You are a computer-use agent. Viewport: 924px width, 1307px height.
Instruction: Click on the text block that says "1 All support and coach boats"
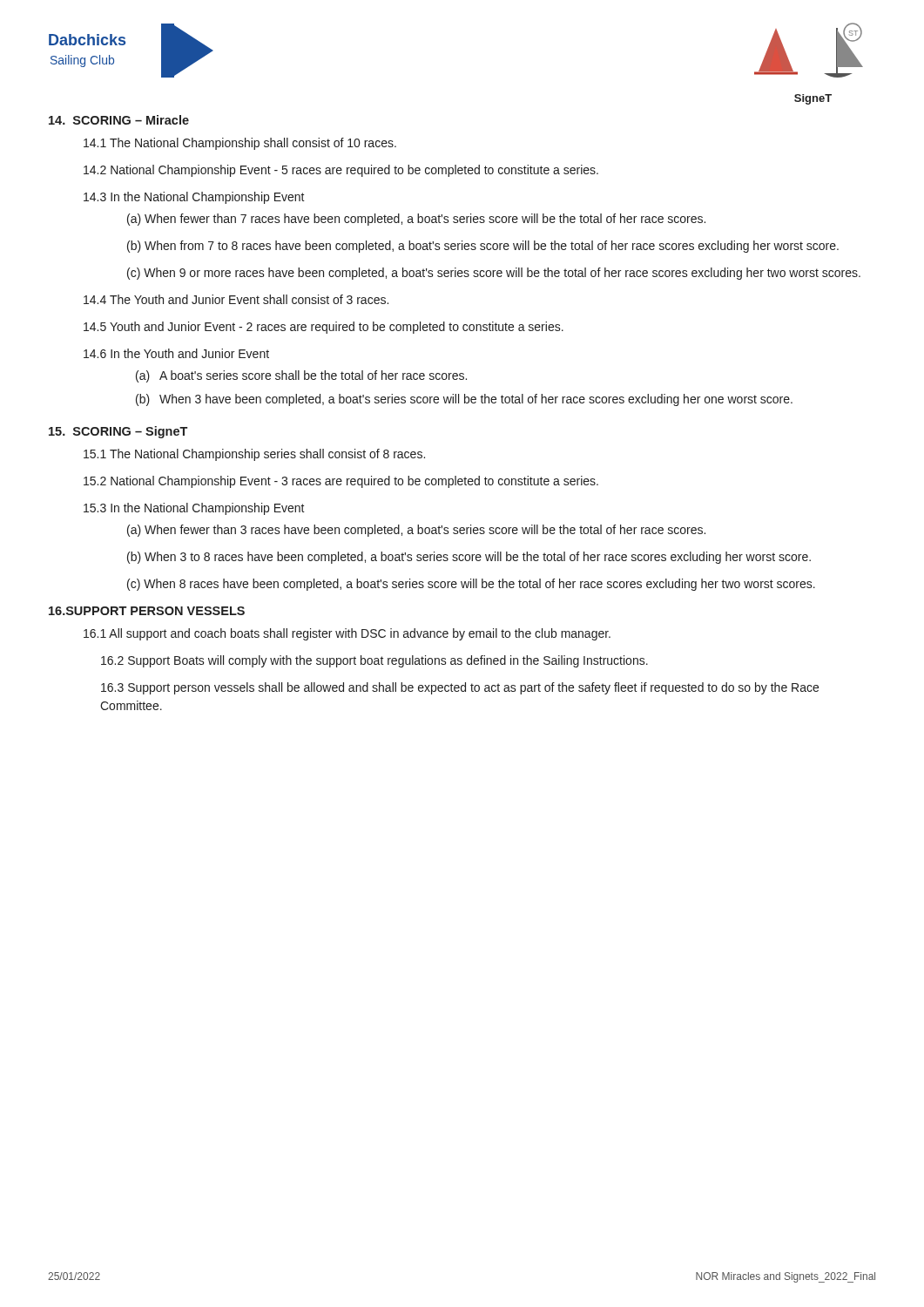tap(347, 633)
